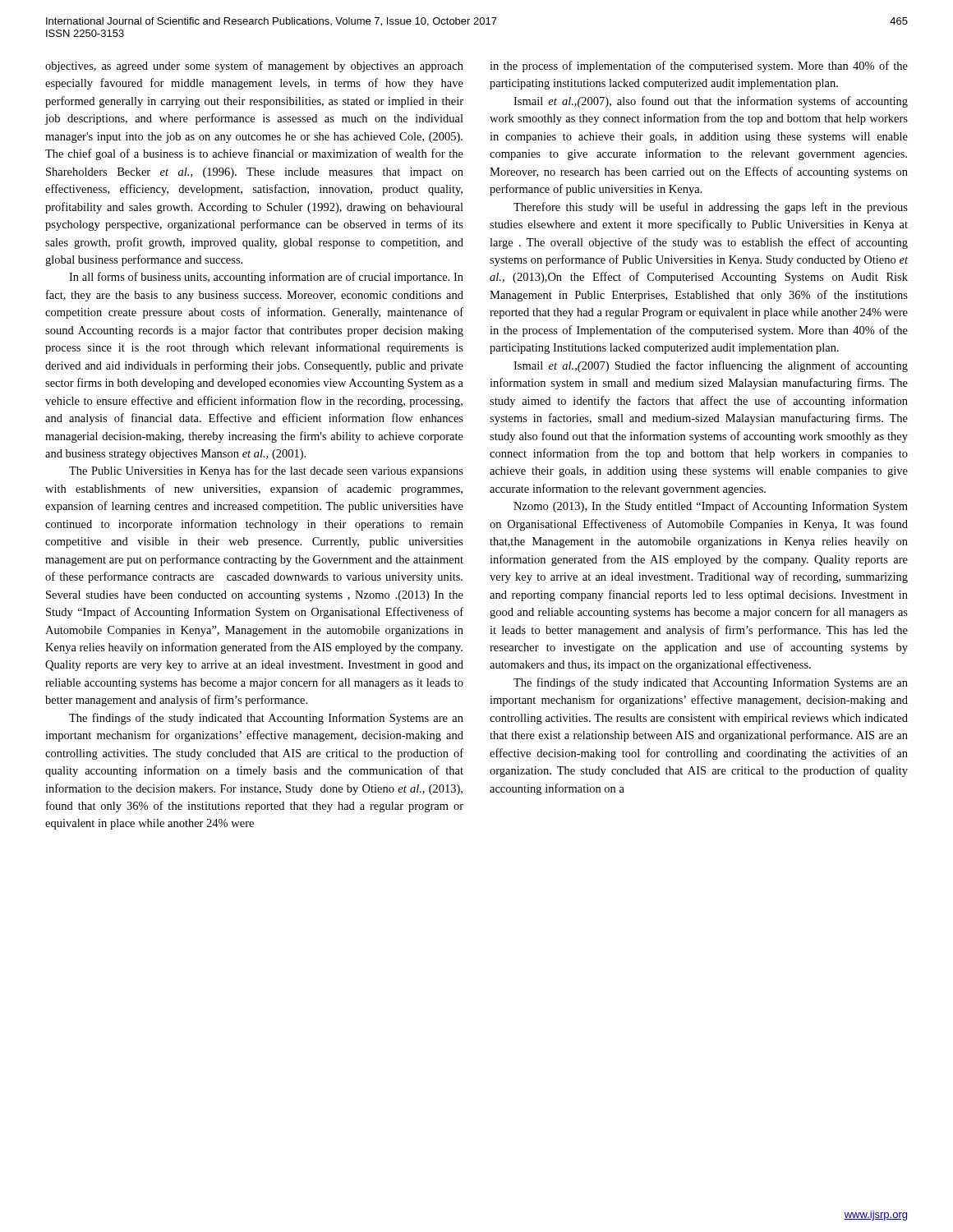
Task: Click on the text block that says "Nzomo (2013), In the Study"
Action: (x=699, y=586)
